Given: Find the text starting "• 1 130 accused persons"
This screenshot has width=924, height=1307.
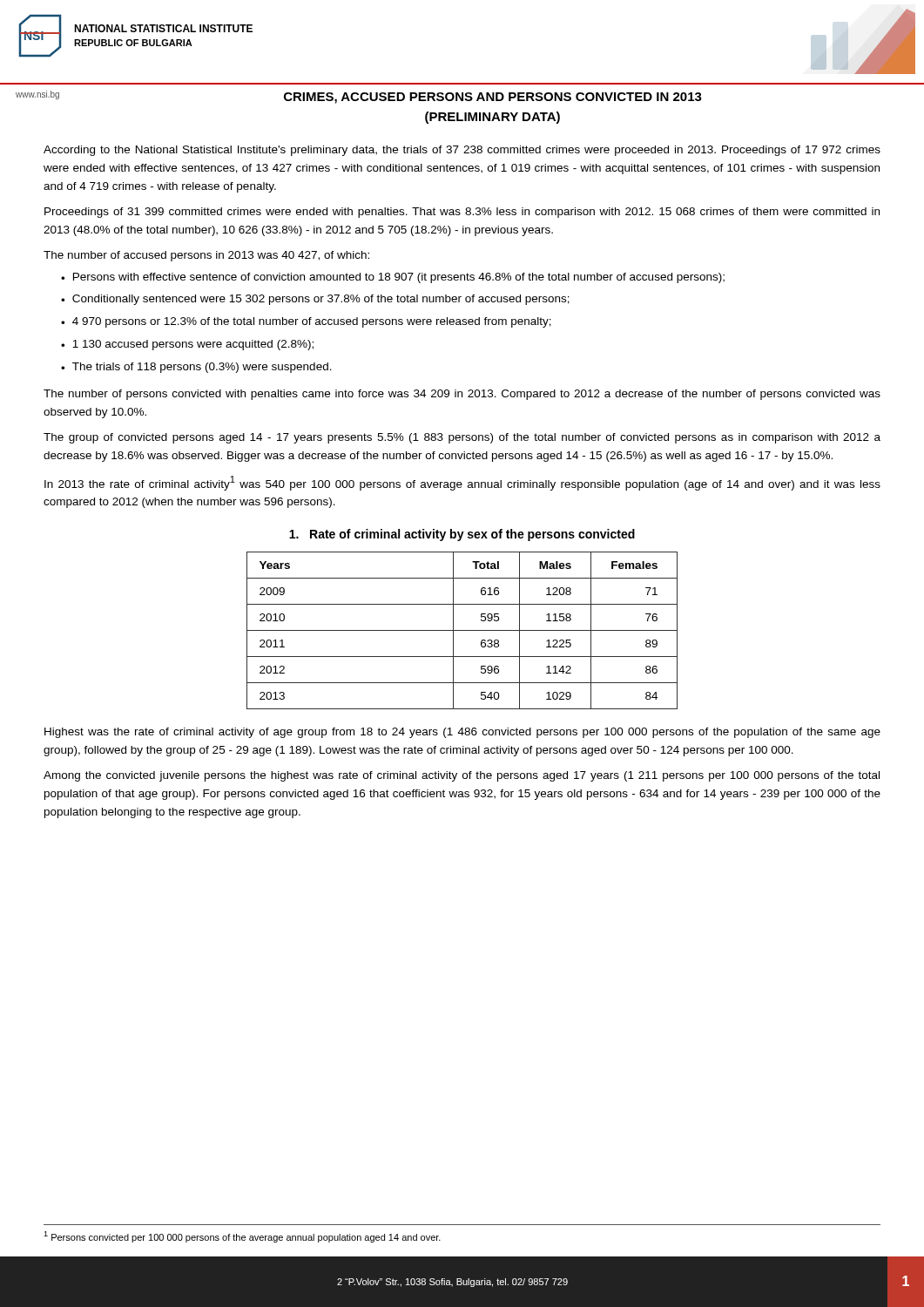Looking at the screenshot, I should (188, 346).
